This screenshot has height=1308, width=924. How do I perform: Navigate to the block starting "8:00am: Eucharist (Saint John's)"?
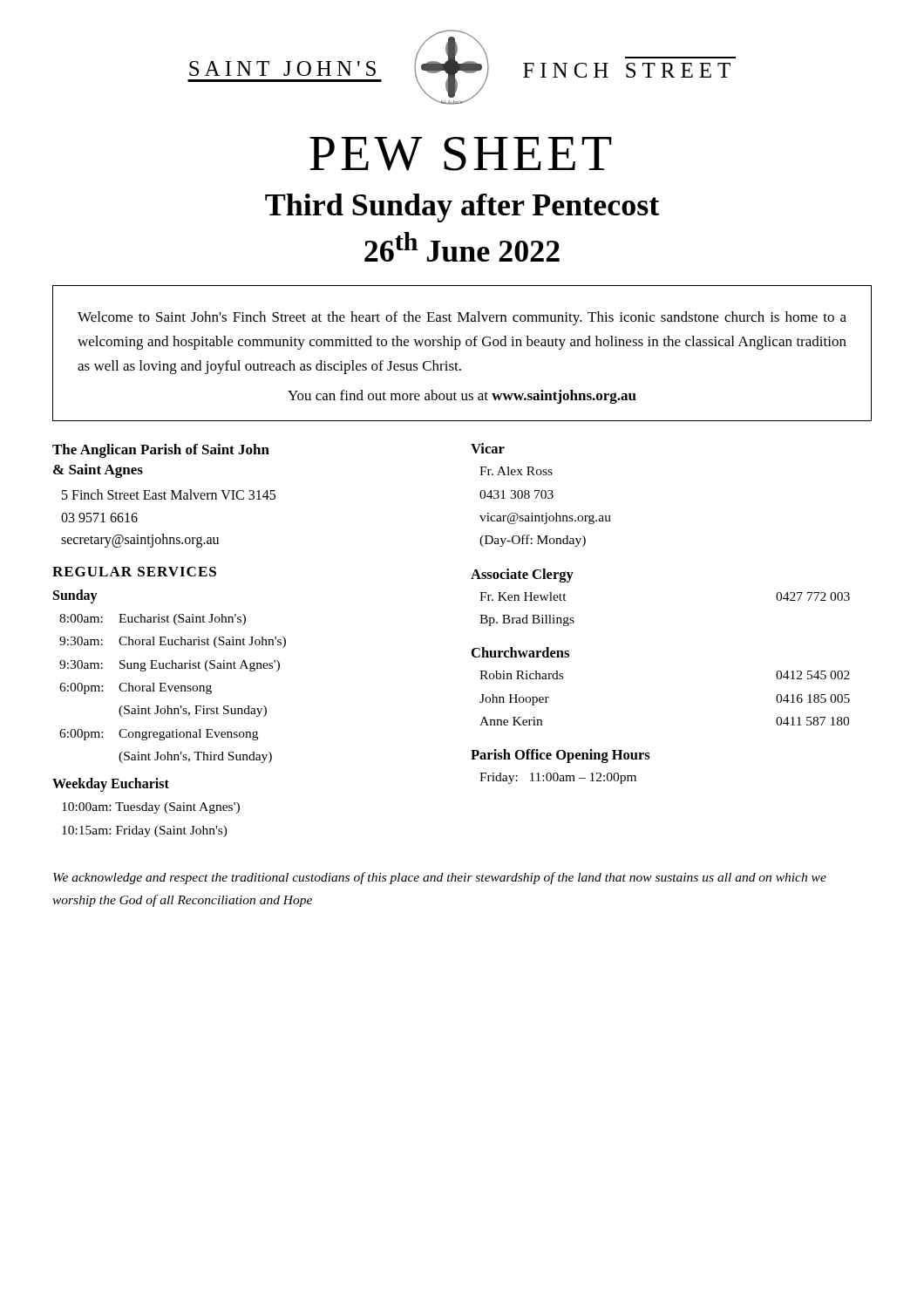coord(153,618)
